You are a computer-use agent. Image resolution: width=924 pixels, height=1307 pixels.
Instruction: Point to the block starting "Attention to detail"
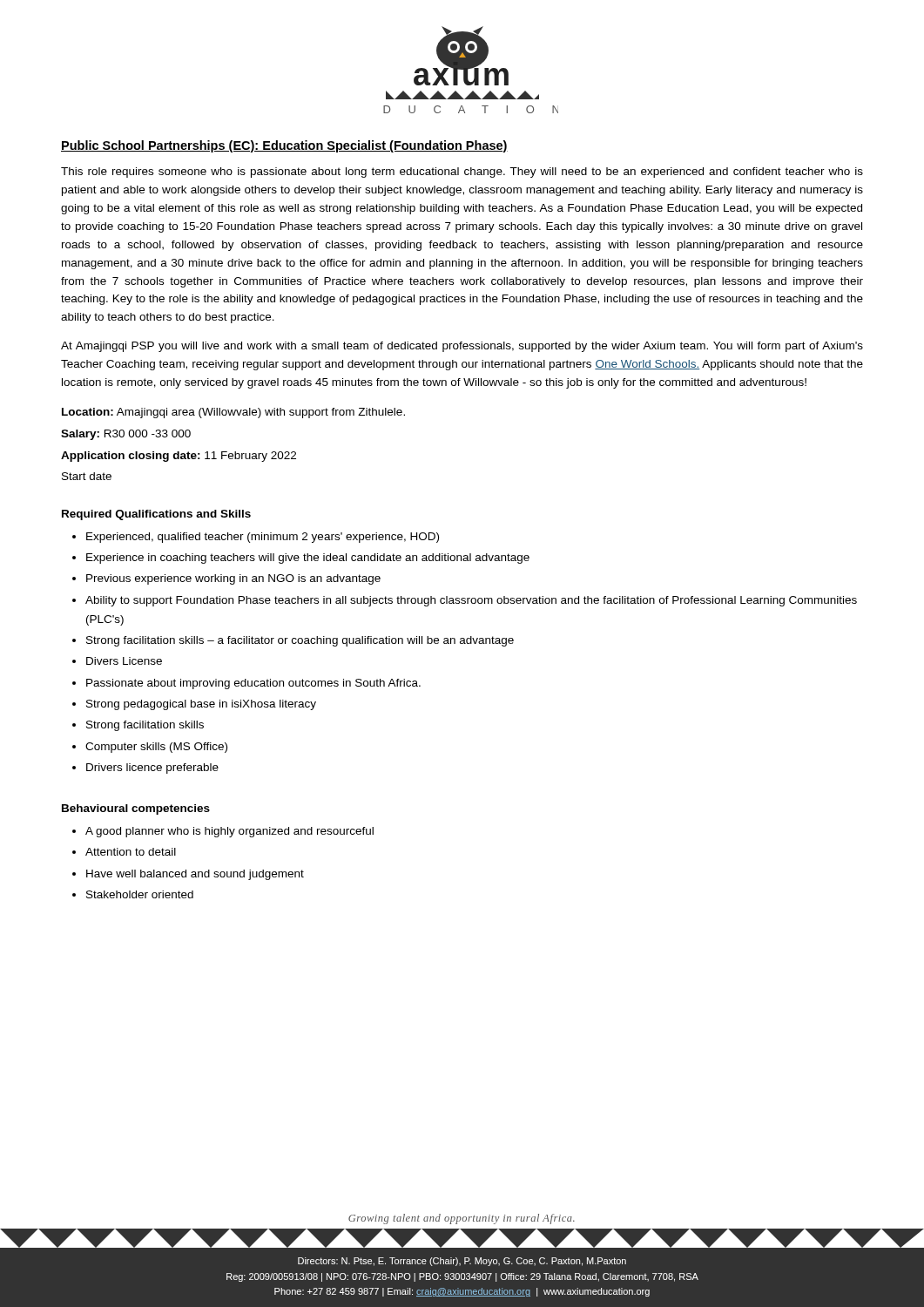point(131,852)
